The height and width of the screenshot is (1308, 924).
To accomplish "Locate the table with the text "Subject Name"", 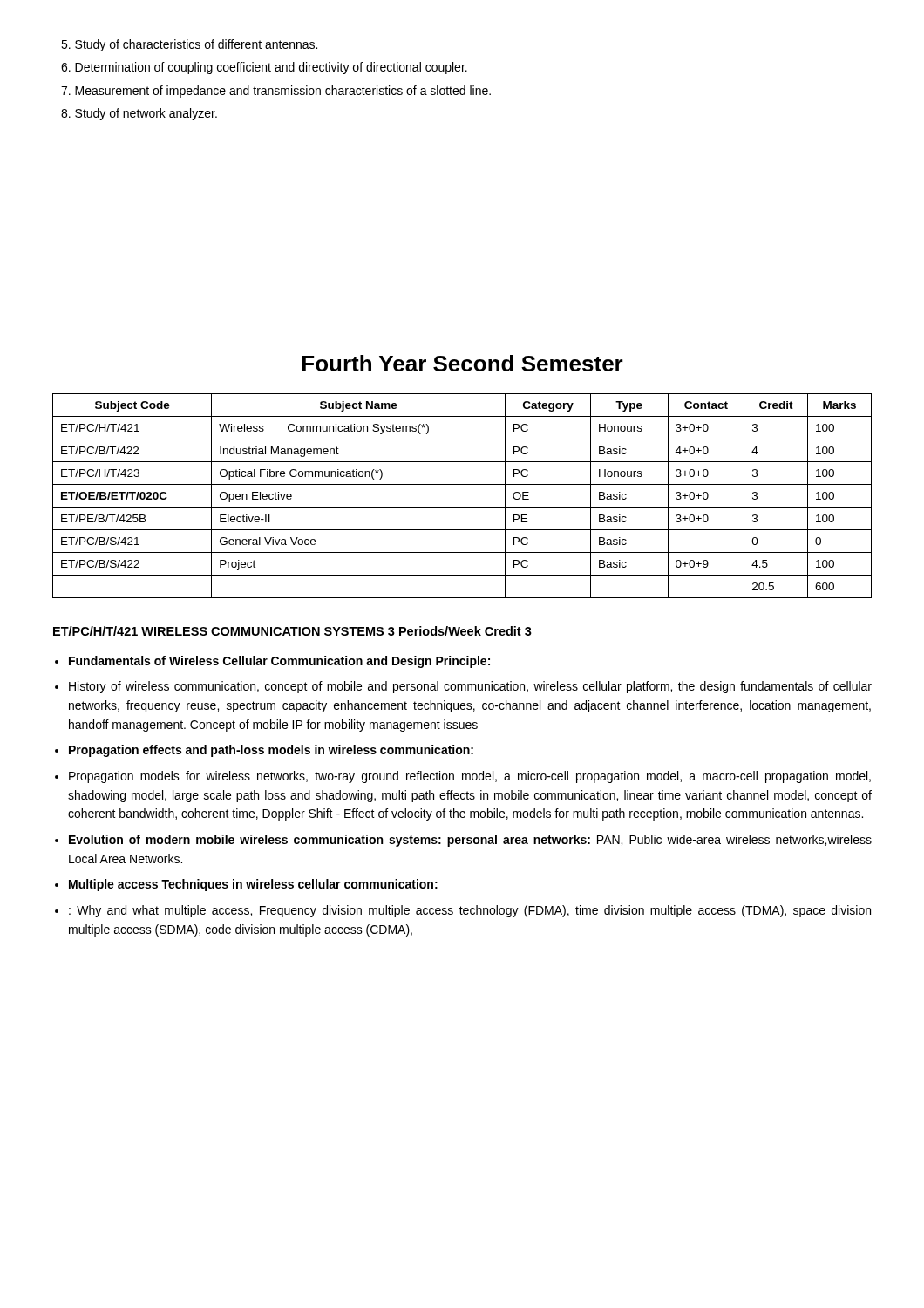I will click(462, 495).
